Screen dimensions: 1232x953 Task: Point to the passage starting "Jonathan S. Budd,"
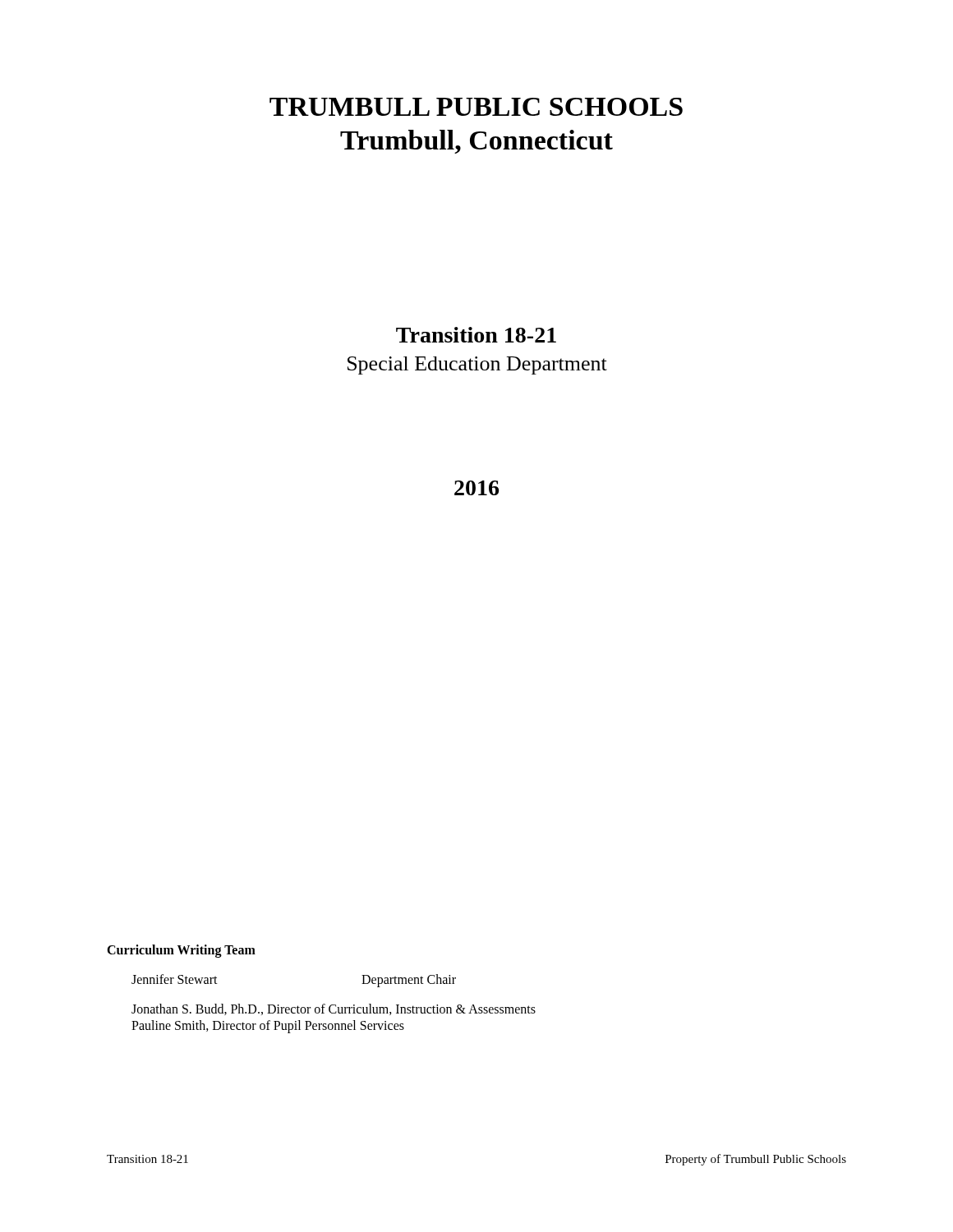[x=489, y=1018]
